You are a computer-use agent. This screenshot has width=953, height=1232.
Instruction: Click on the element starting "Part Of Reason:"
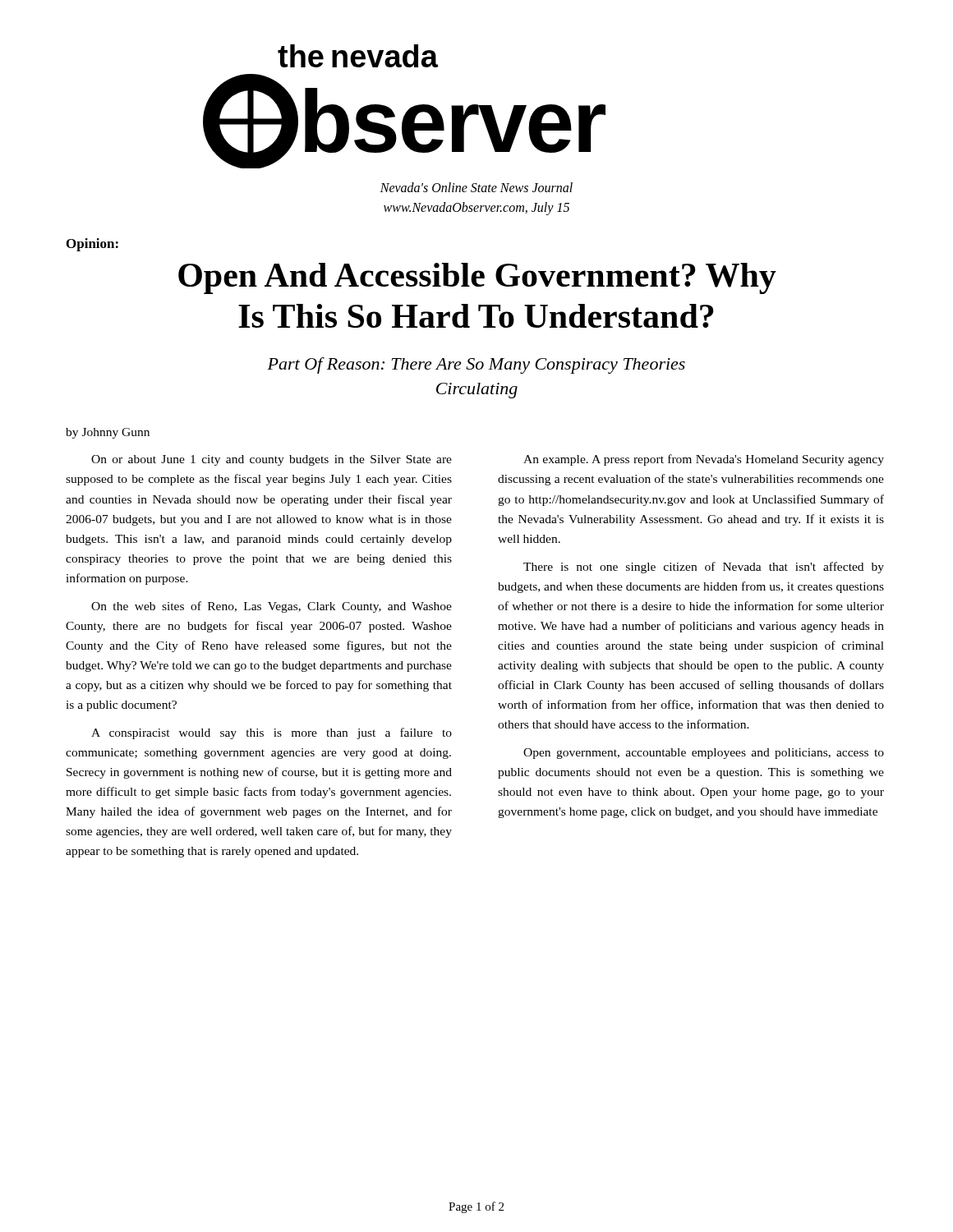pos(476,376)
